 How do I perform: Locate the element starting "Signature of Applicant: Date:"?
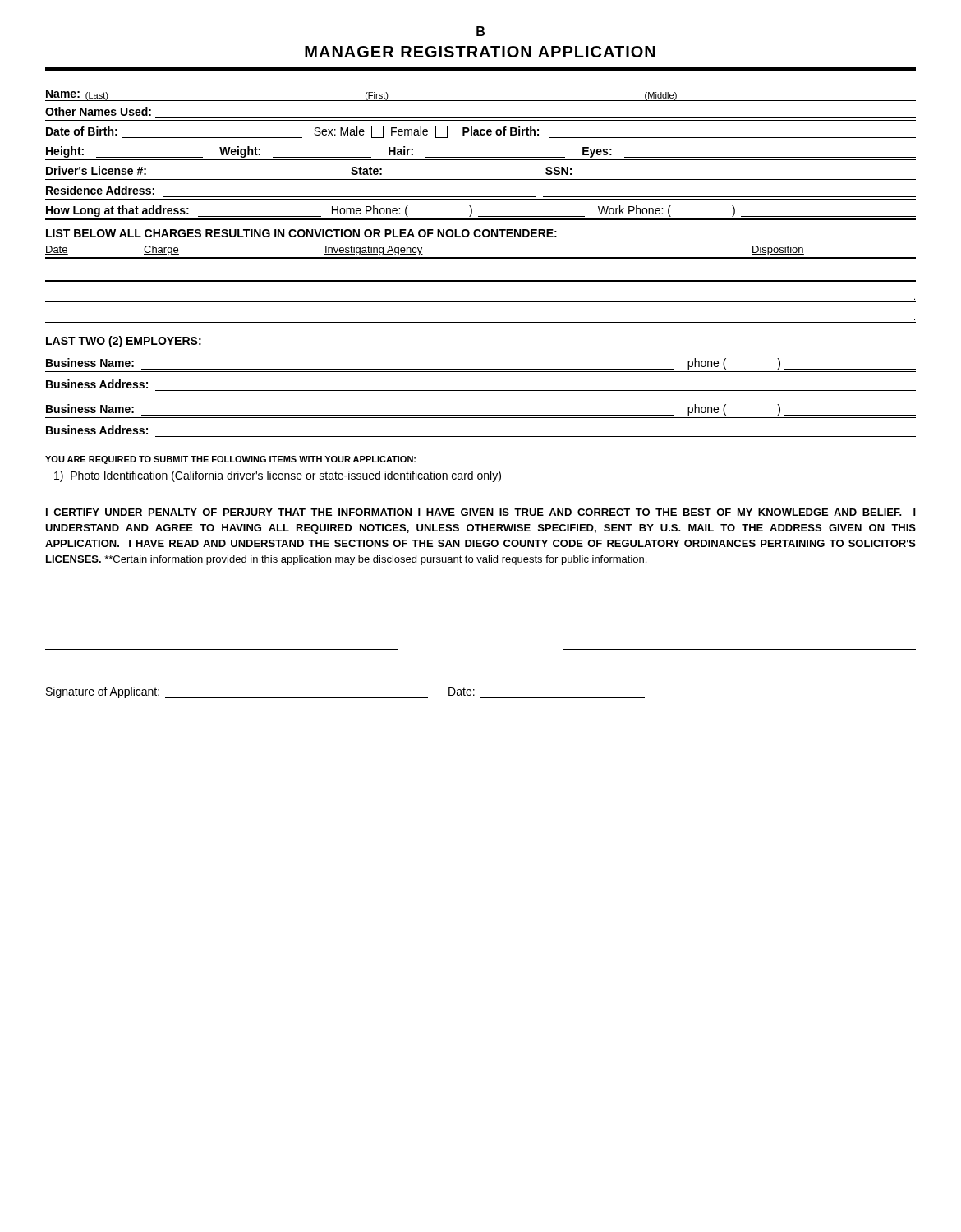[345, 691]
